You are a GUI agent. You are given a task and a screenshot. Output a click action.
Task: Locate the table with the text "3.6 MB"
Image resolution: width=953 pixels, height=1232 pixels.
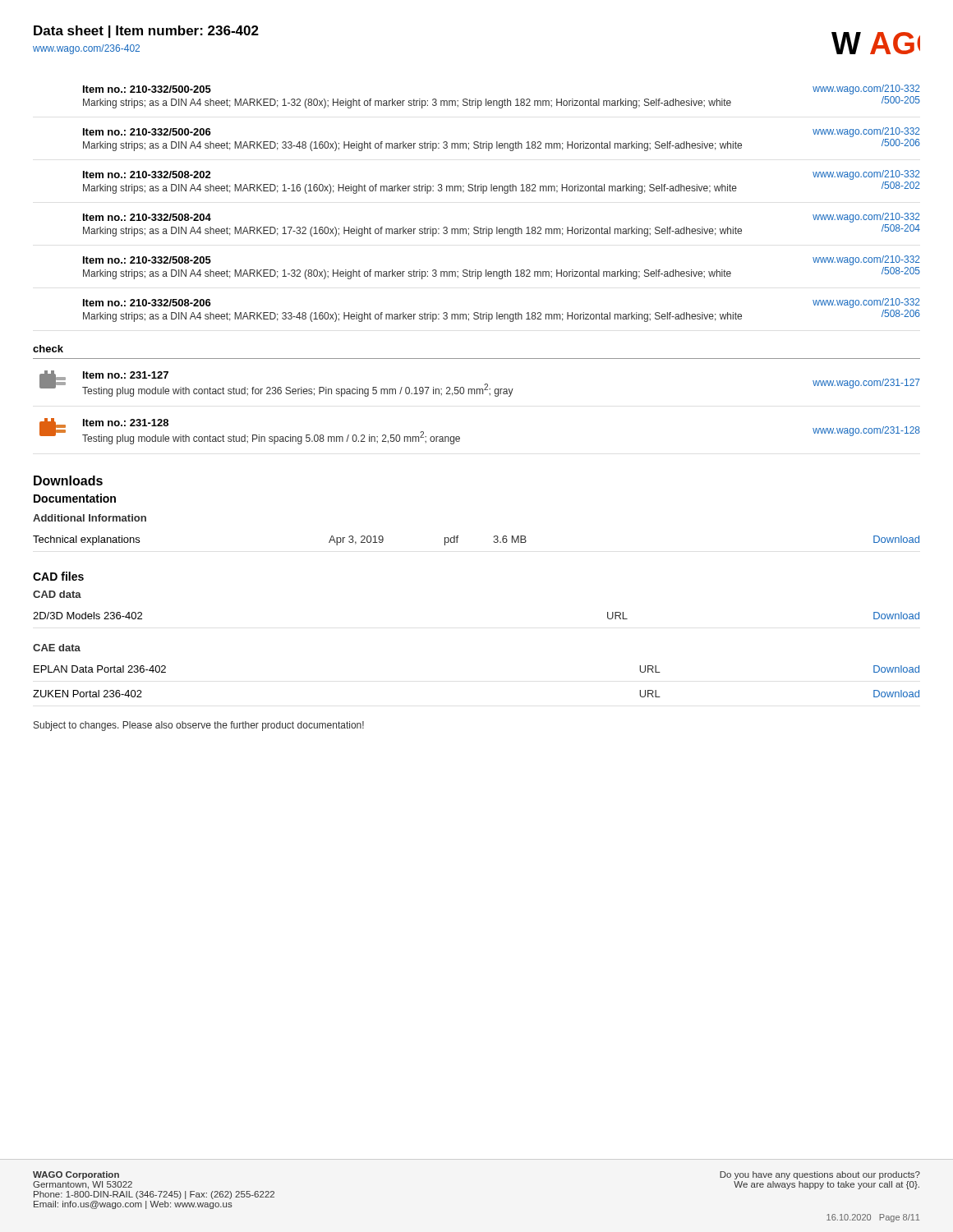point(476,540)
